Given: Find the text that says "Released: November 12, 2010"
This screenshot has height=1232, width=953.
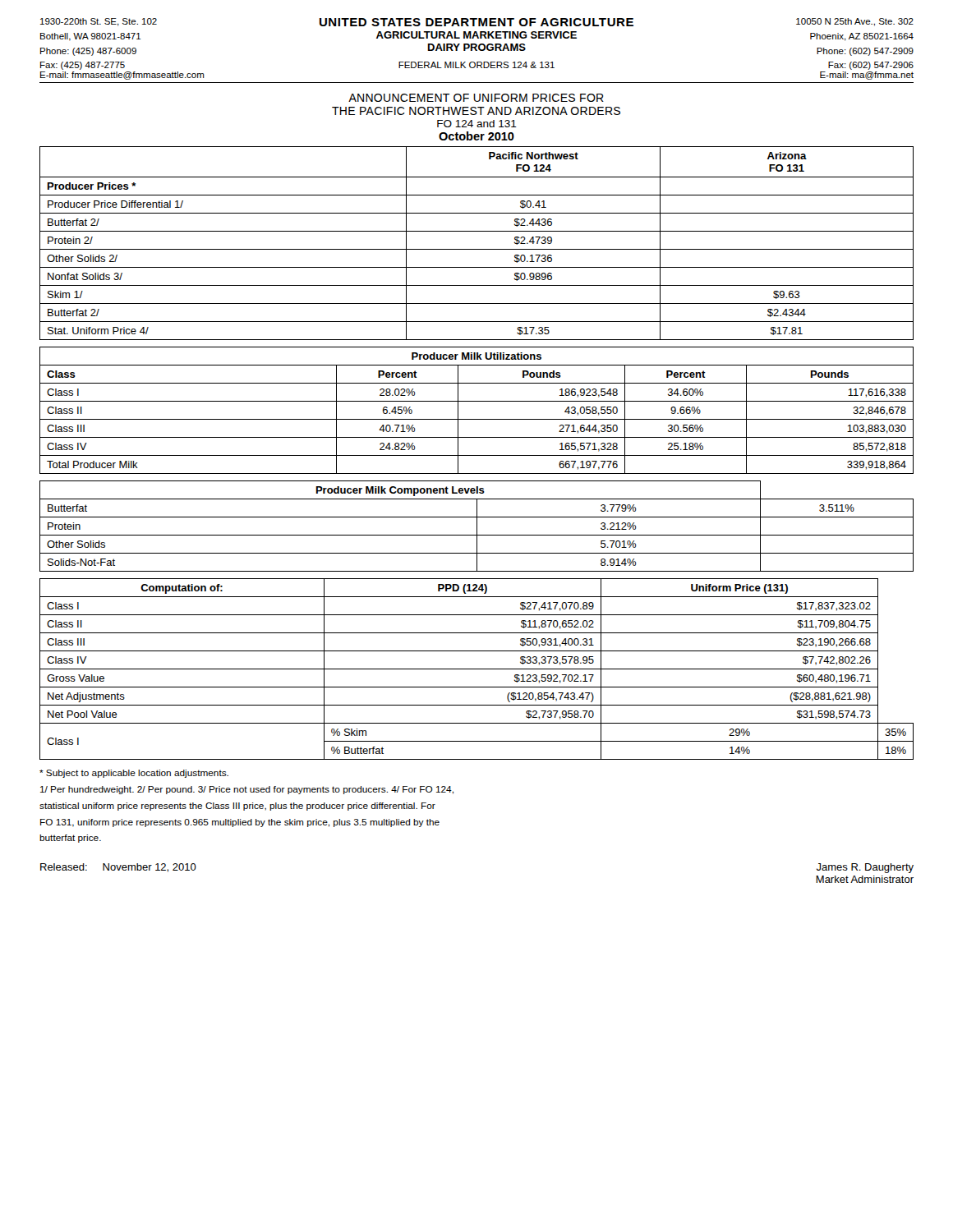Looking at the screenshot, I should click(x=118, y=867).
